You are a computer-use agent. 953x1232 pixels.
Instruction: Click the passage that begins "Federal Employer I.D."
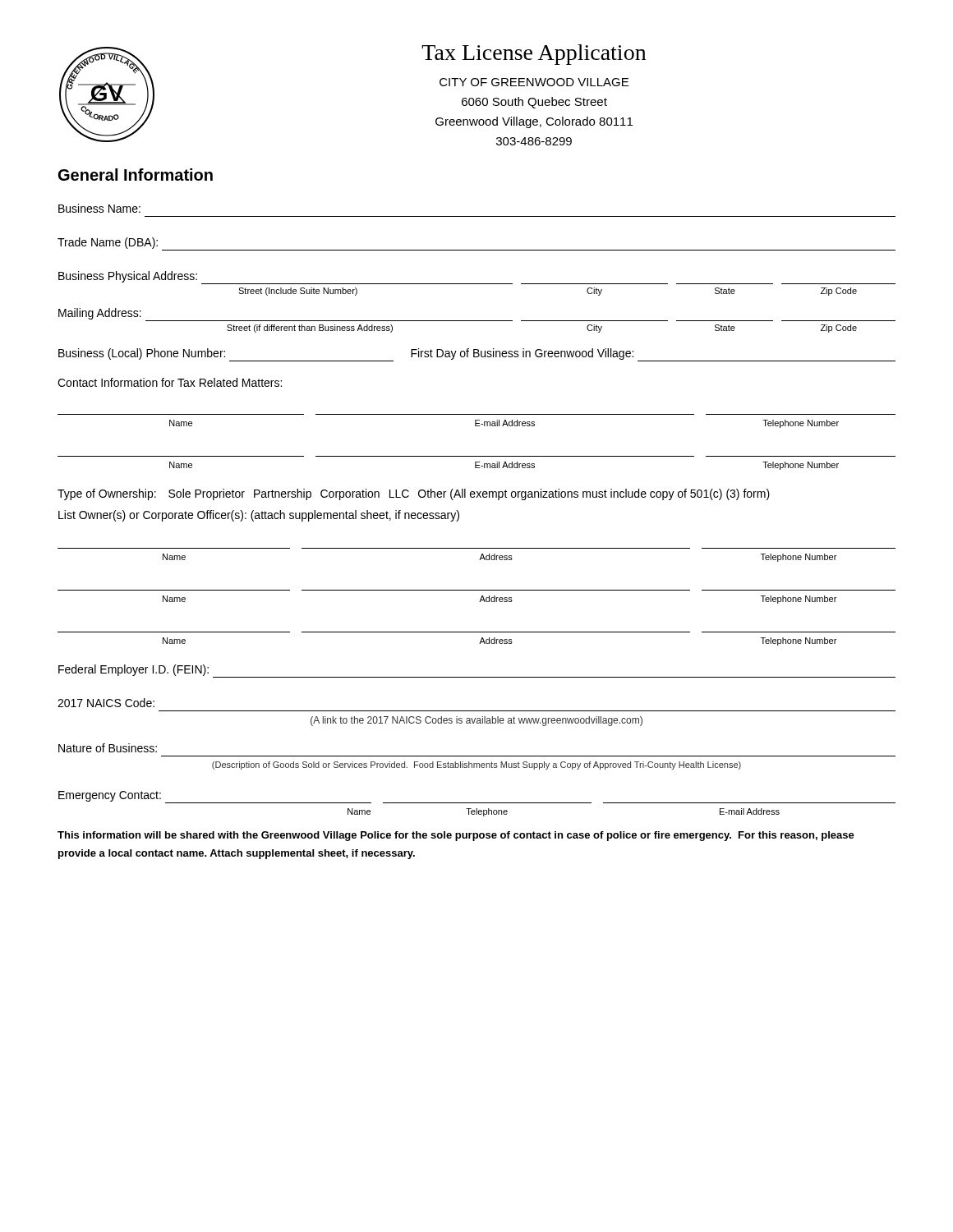pyautogui.click(x=476, y=669)
